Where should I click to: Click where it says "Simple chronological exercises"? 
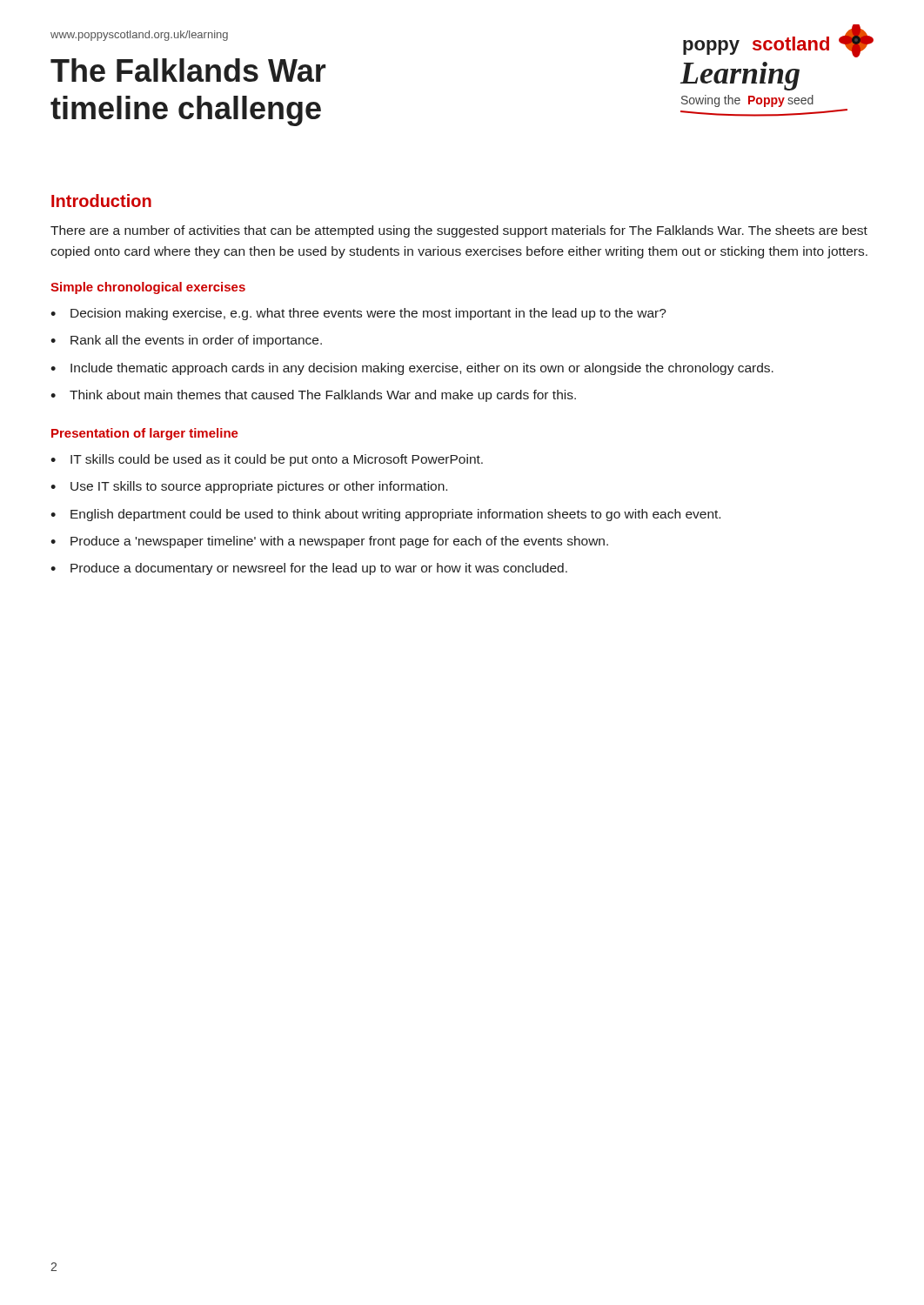pos(148,287)
